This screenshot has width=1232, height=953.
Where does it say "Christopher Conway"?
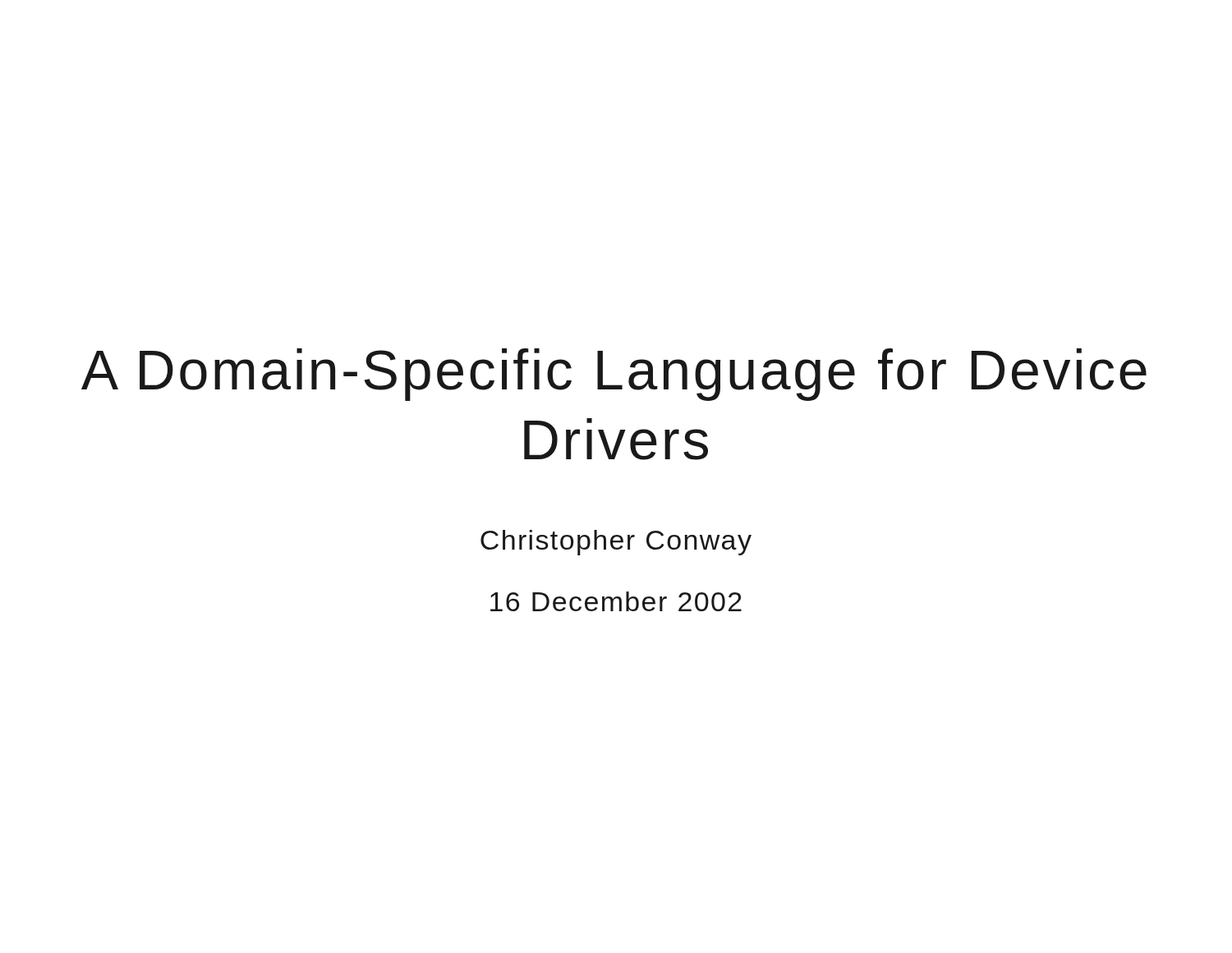[616, 540]
